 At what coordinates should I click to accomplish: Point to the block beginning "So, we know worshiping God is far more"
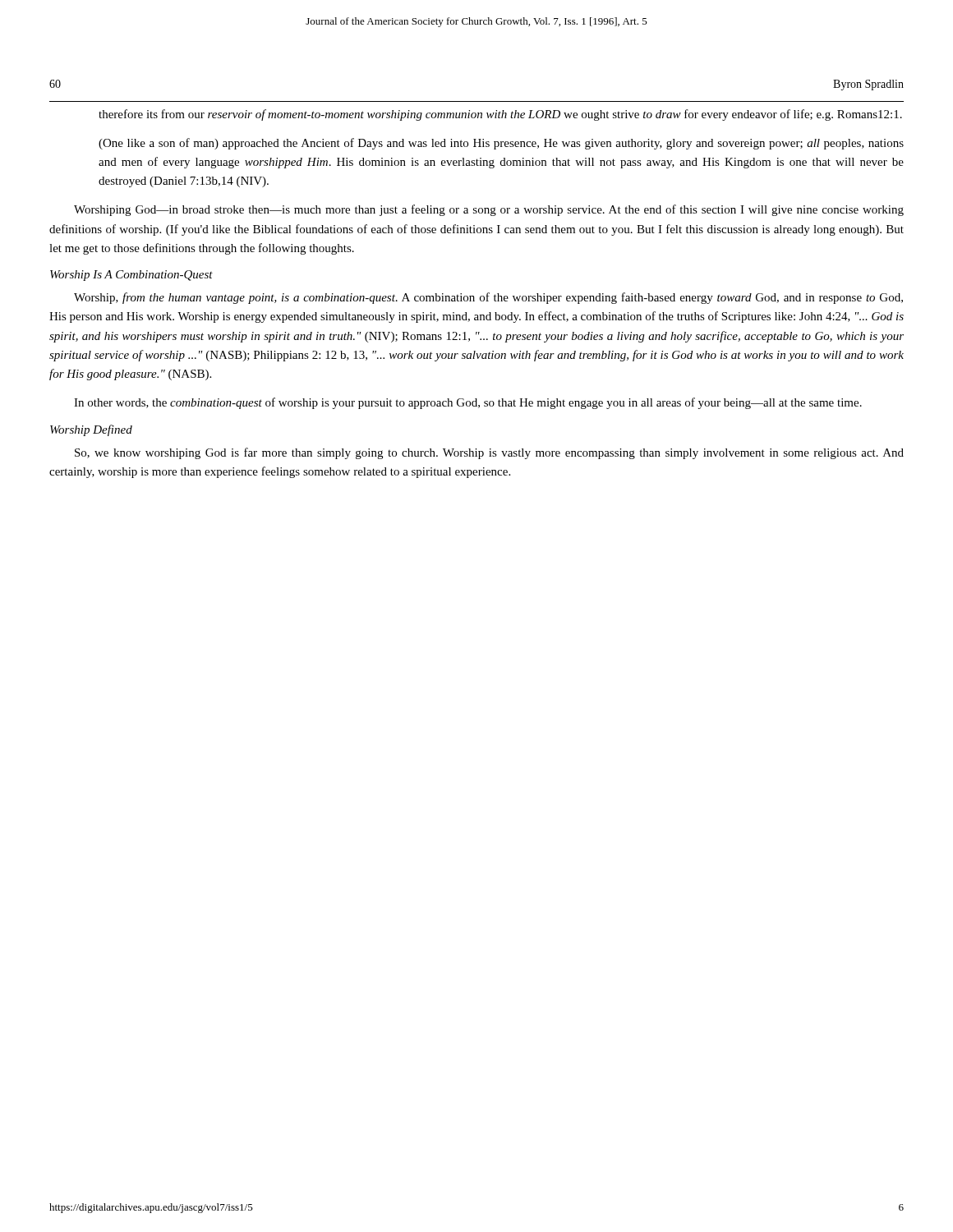(476, 462)
